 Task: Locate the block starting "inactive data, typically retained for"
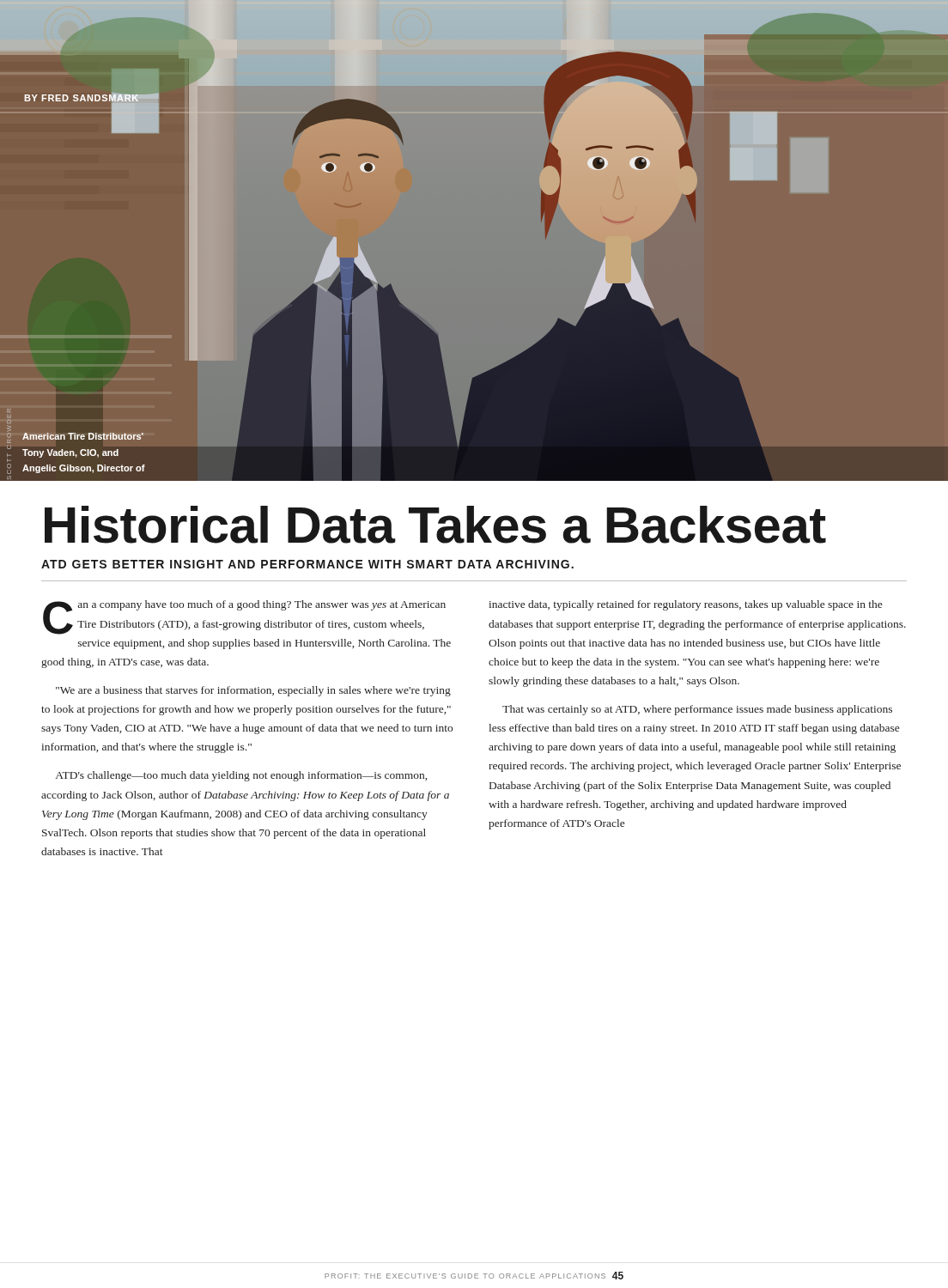[698, 714]
